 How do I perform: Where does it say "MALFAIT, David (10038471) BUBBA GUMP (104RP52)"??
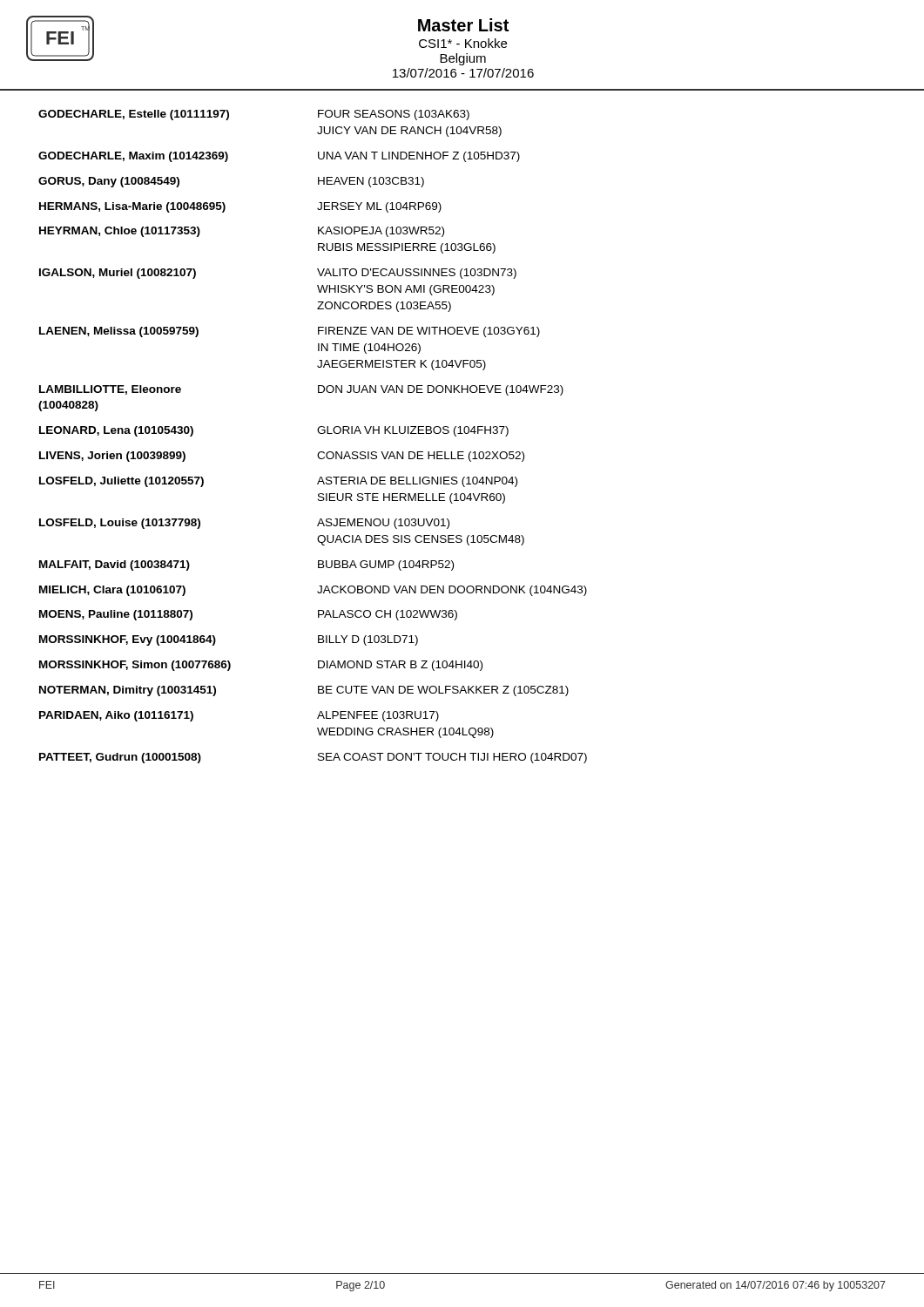[462, 565]
